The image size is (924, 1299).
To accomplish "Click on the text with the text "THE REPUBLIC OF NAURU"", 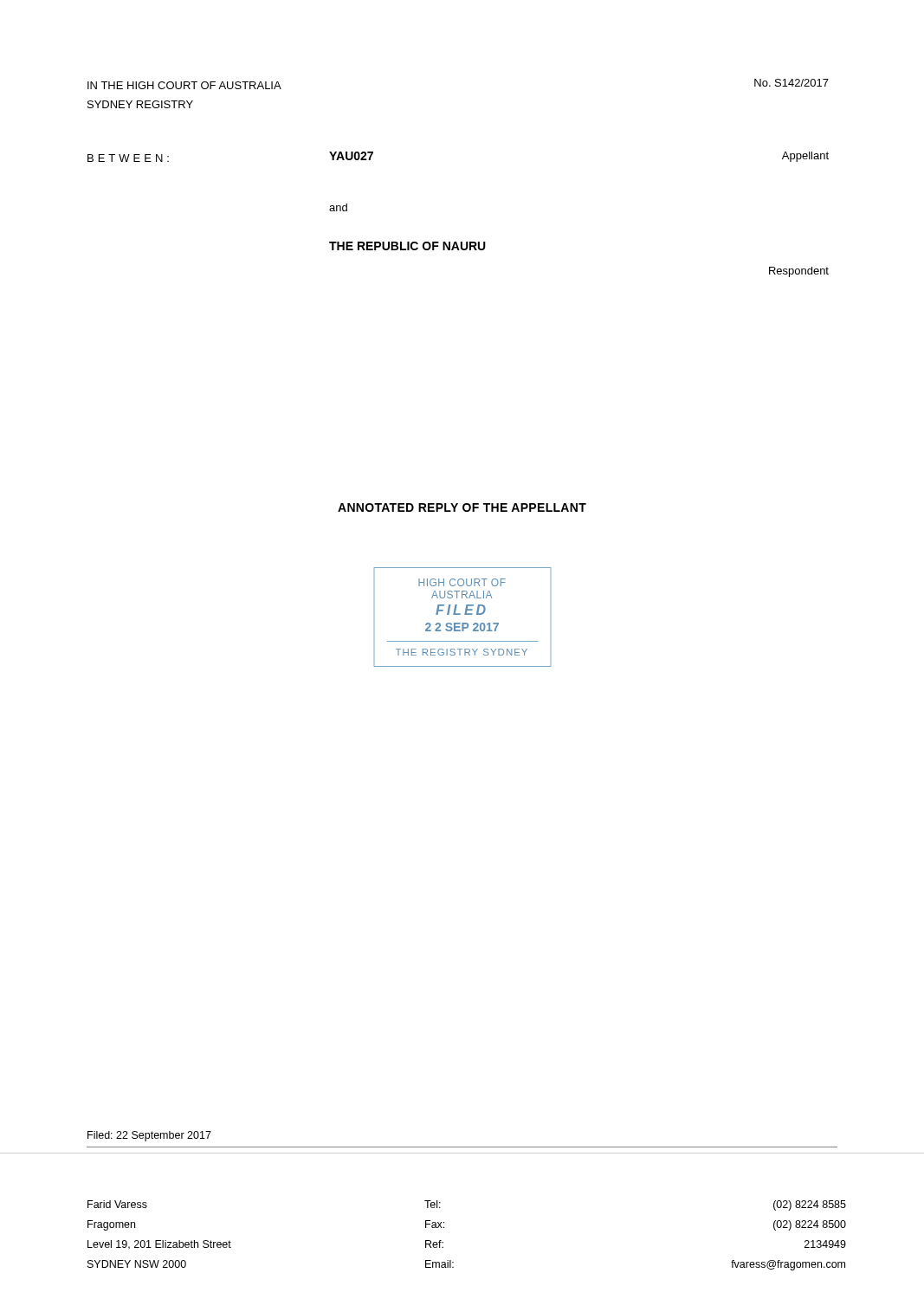I will pos(408,246).
